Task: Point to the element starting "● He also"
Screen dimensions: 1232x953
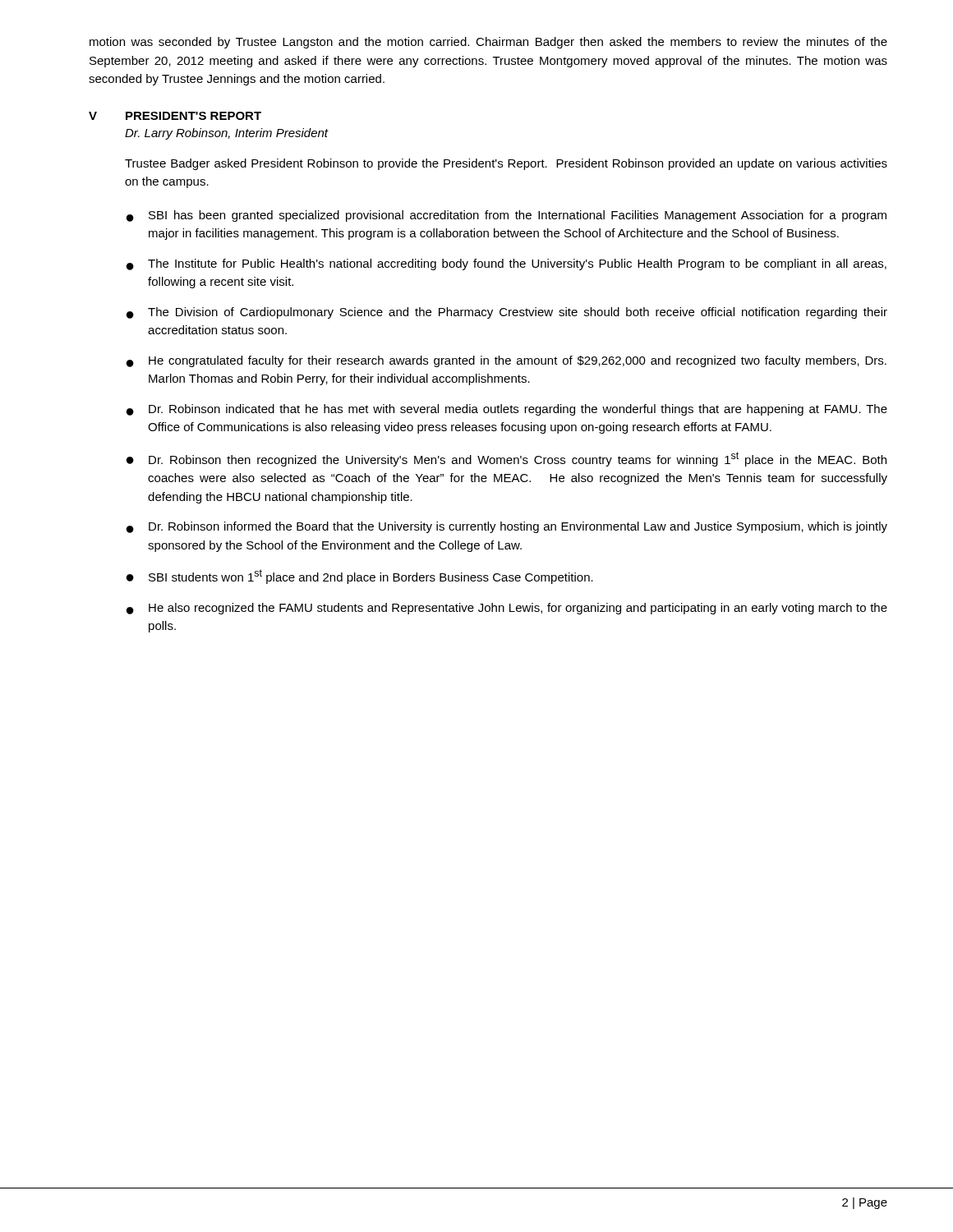Action: (506, 617)
